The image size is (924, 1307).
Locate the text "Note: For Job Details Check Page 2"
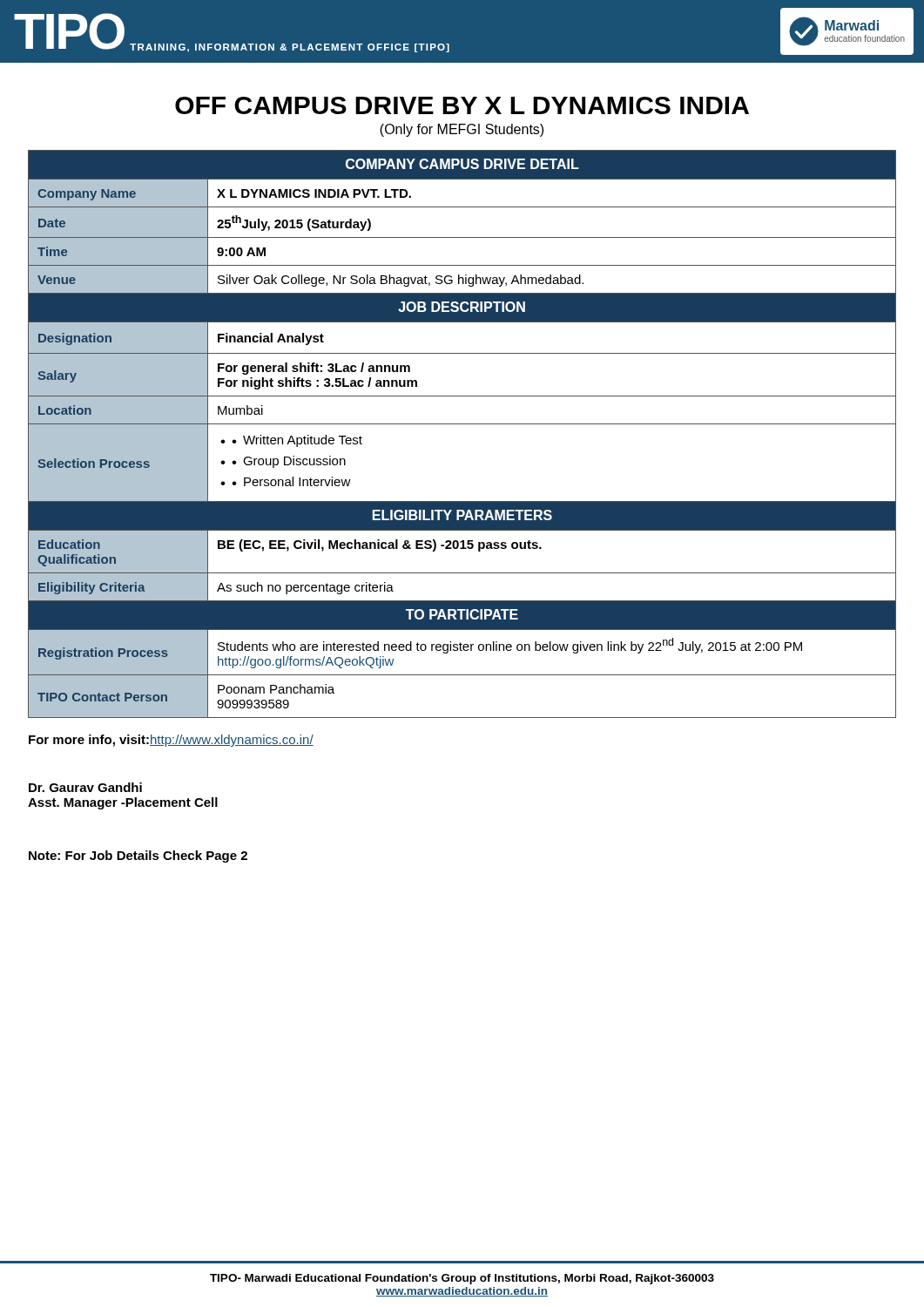[x=138, y=855]
